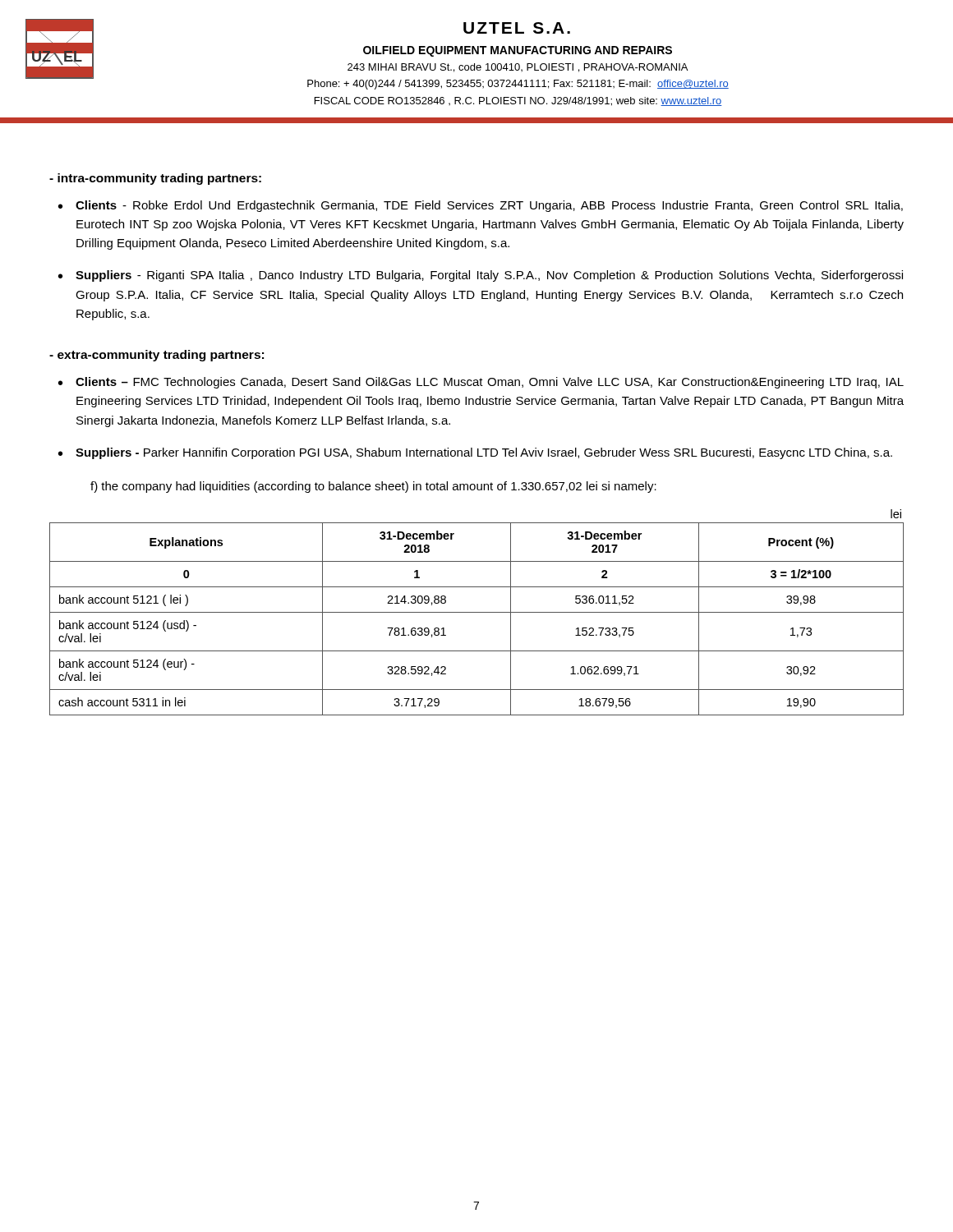The image size is (953, 1232).
Task: Point to the text block starting "• Suppliers - Parker Hannifin Corporation PGI"
Action: tap(481, 453)
